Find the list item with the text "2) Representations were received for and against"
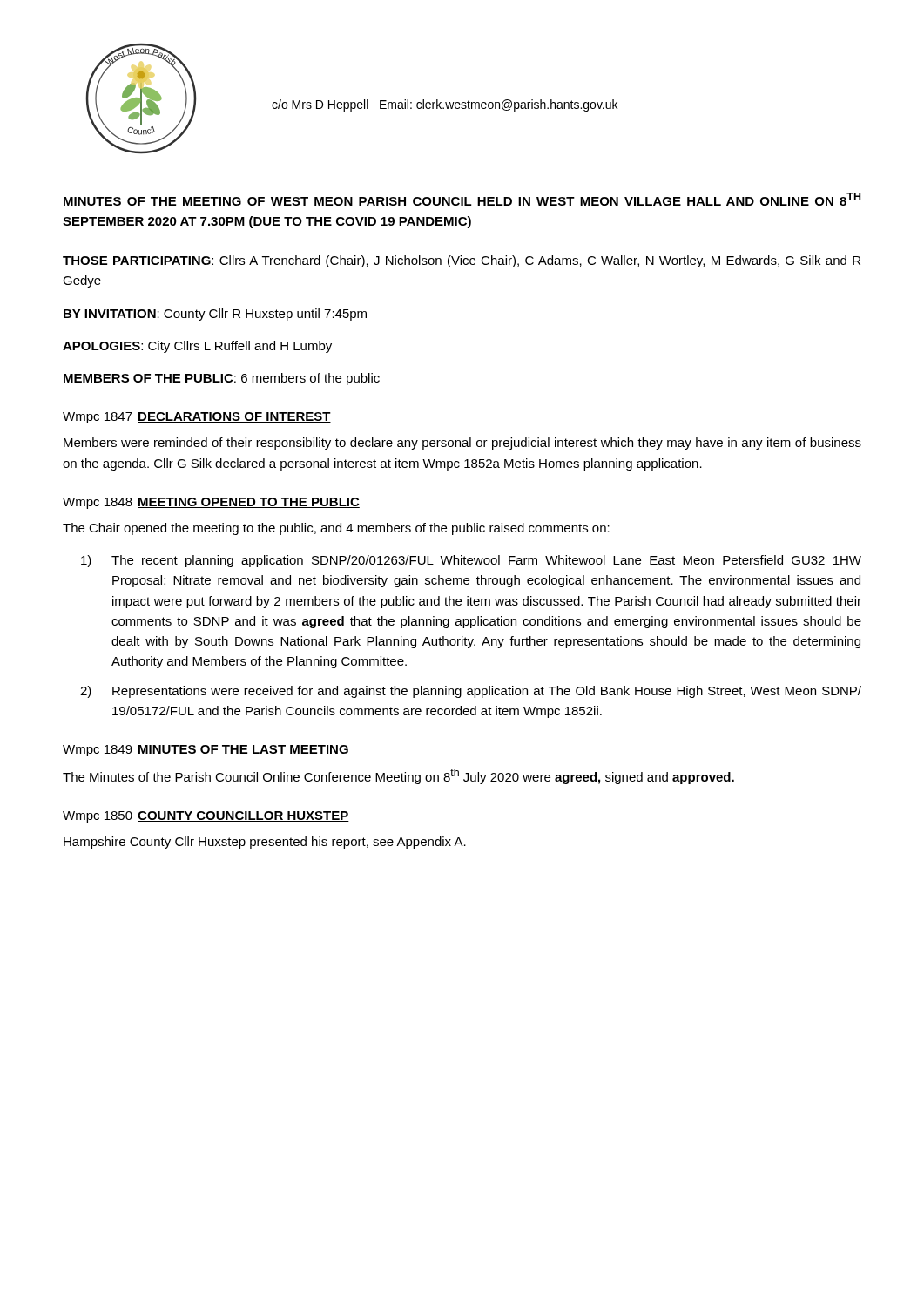 (462, 700)
